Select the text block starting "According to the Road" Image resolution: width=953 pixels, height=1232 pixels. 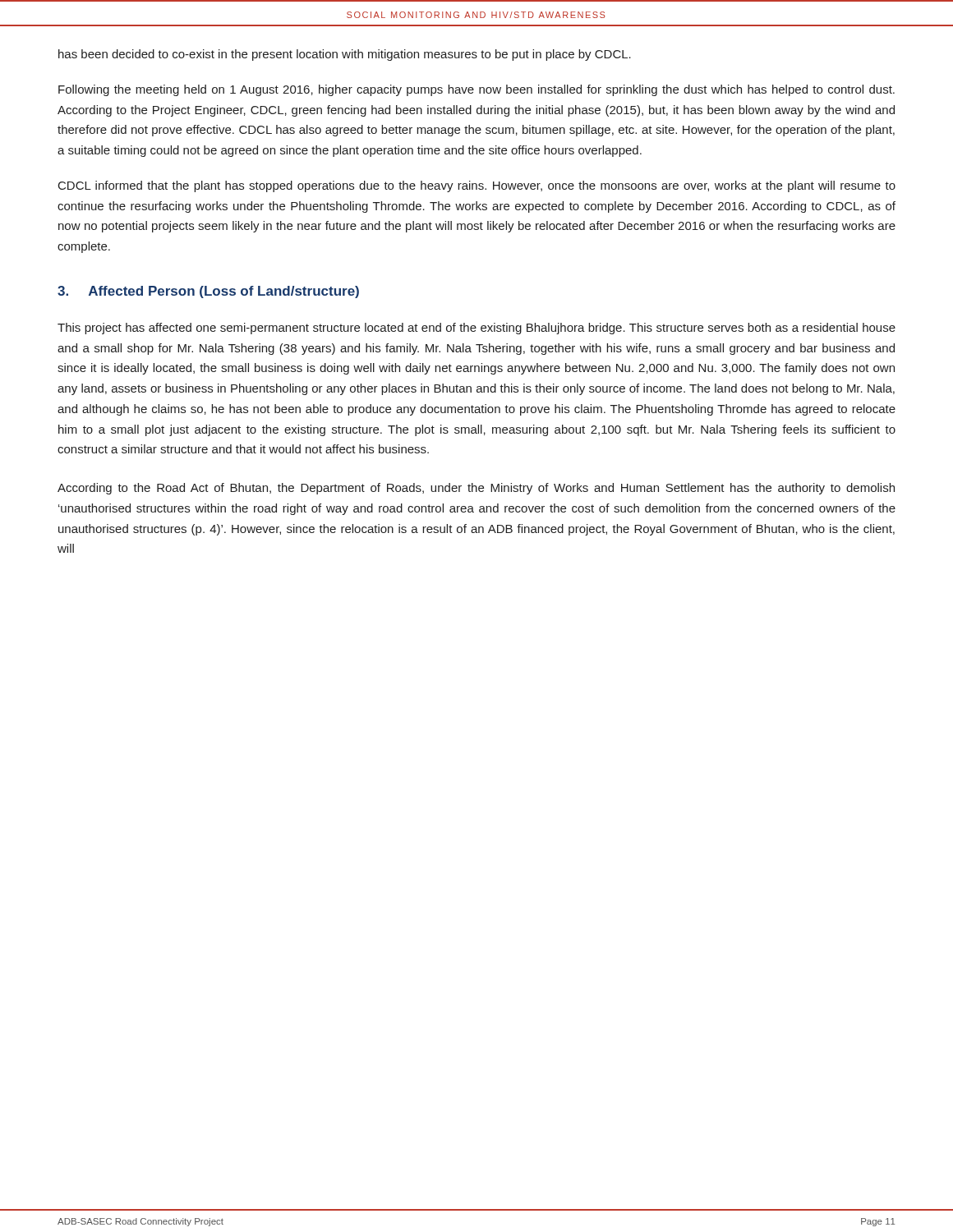(x=476, y=518)
